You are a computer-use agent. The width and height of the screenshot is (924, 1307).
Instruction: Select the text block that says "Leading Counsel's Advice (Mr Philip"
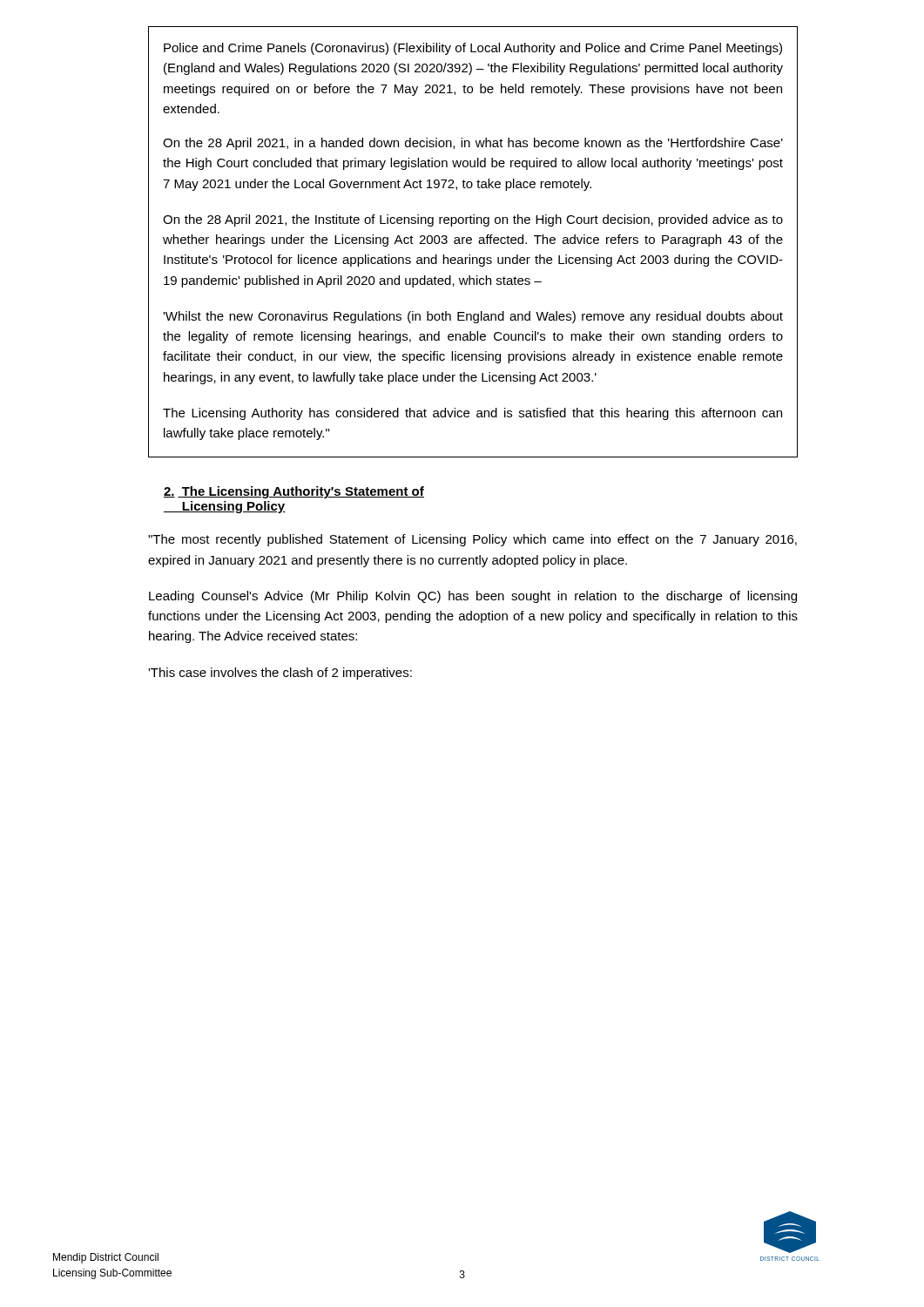click(x=473, y=616)
